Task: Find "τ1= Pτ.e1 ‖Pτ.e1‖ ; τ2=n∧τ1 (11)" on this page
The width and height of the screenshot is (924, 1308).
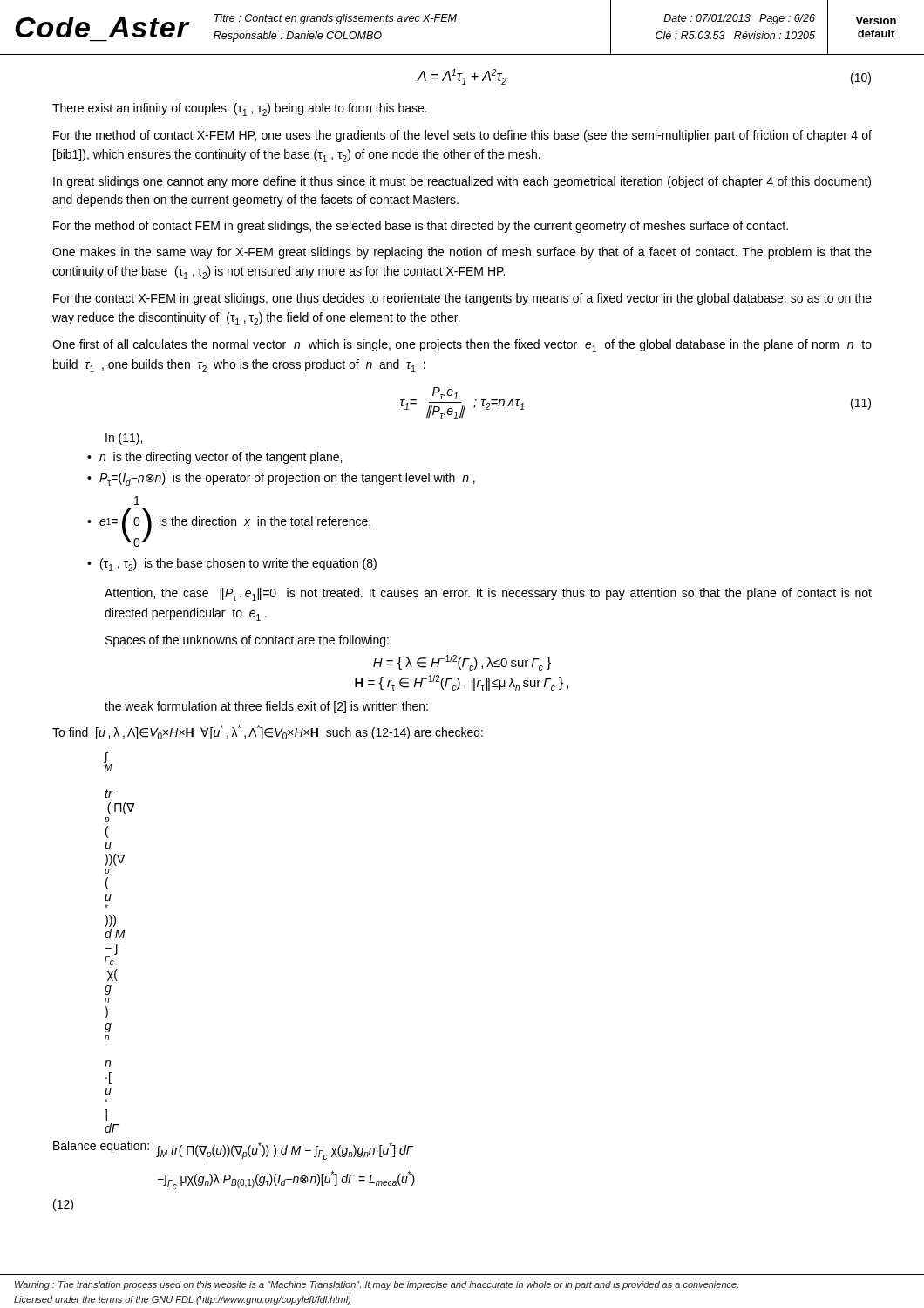Action: 446,402
